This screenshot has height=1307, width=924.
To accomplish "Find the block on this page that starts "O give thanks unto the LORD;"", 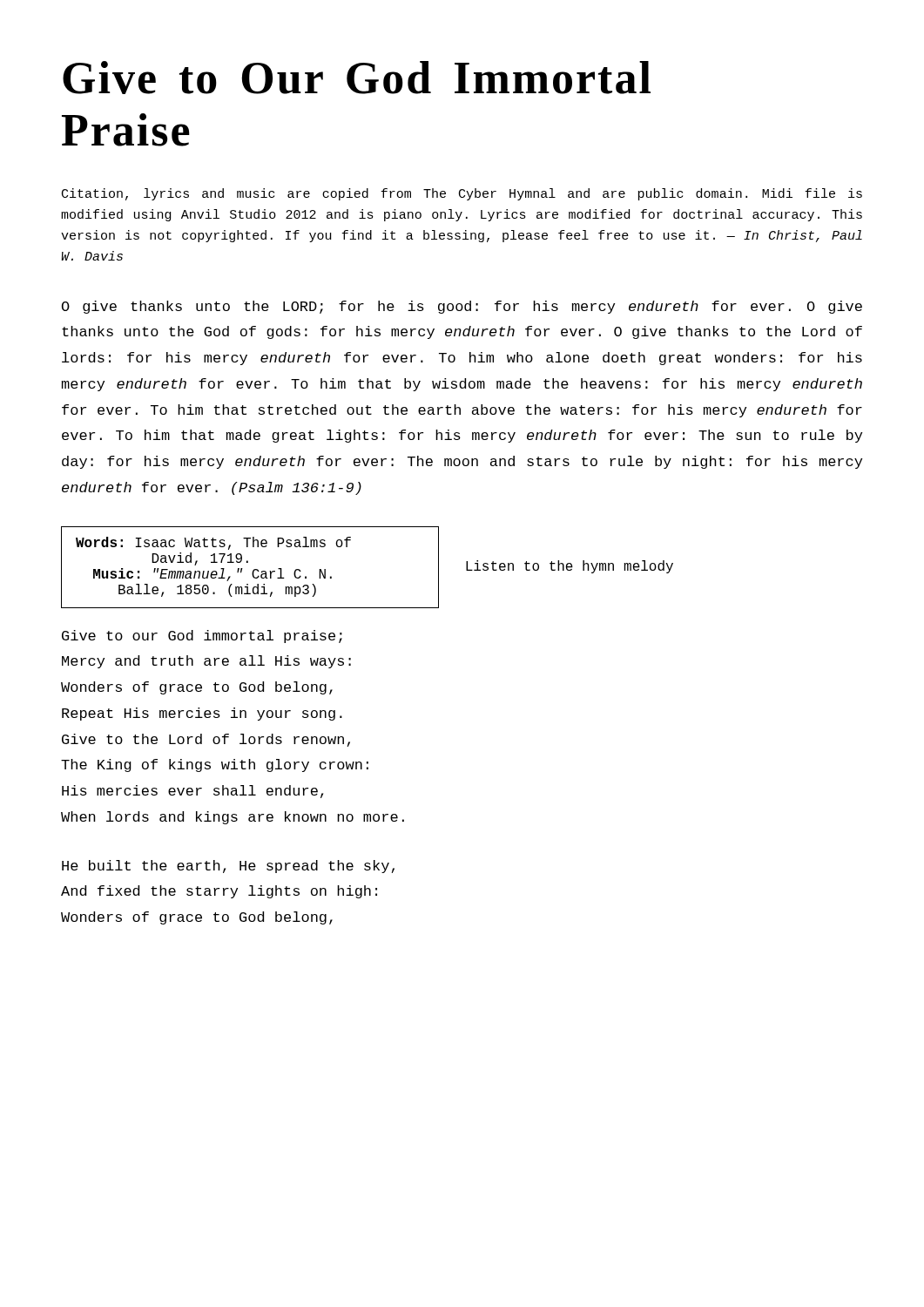I will (462, 398).
